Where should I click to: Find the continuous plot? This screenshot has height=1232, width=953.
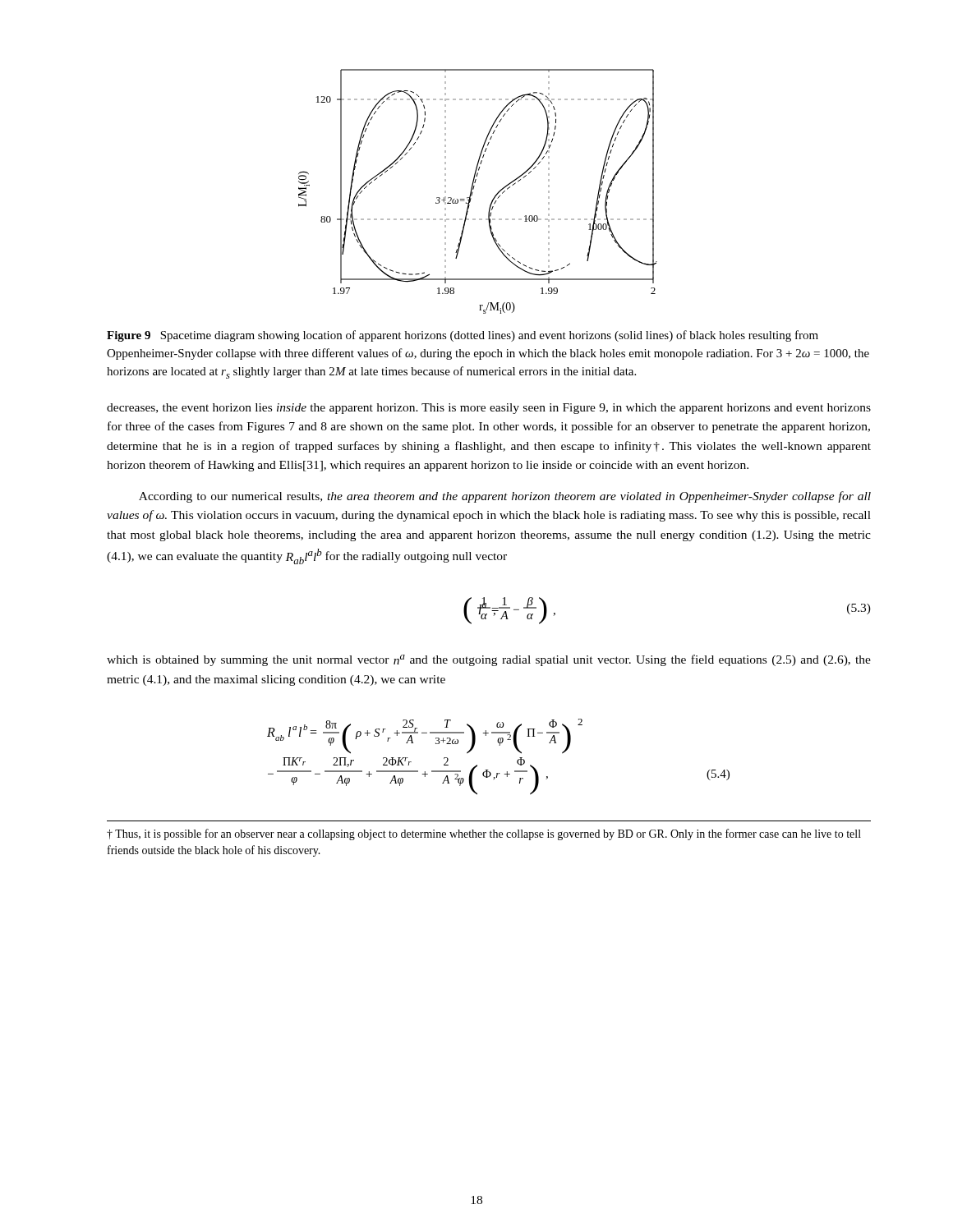(x=489, y=189)
